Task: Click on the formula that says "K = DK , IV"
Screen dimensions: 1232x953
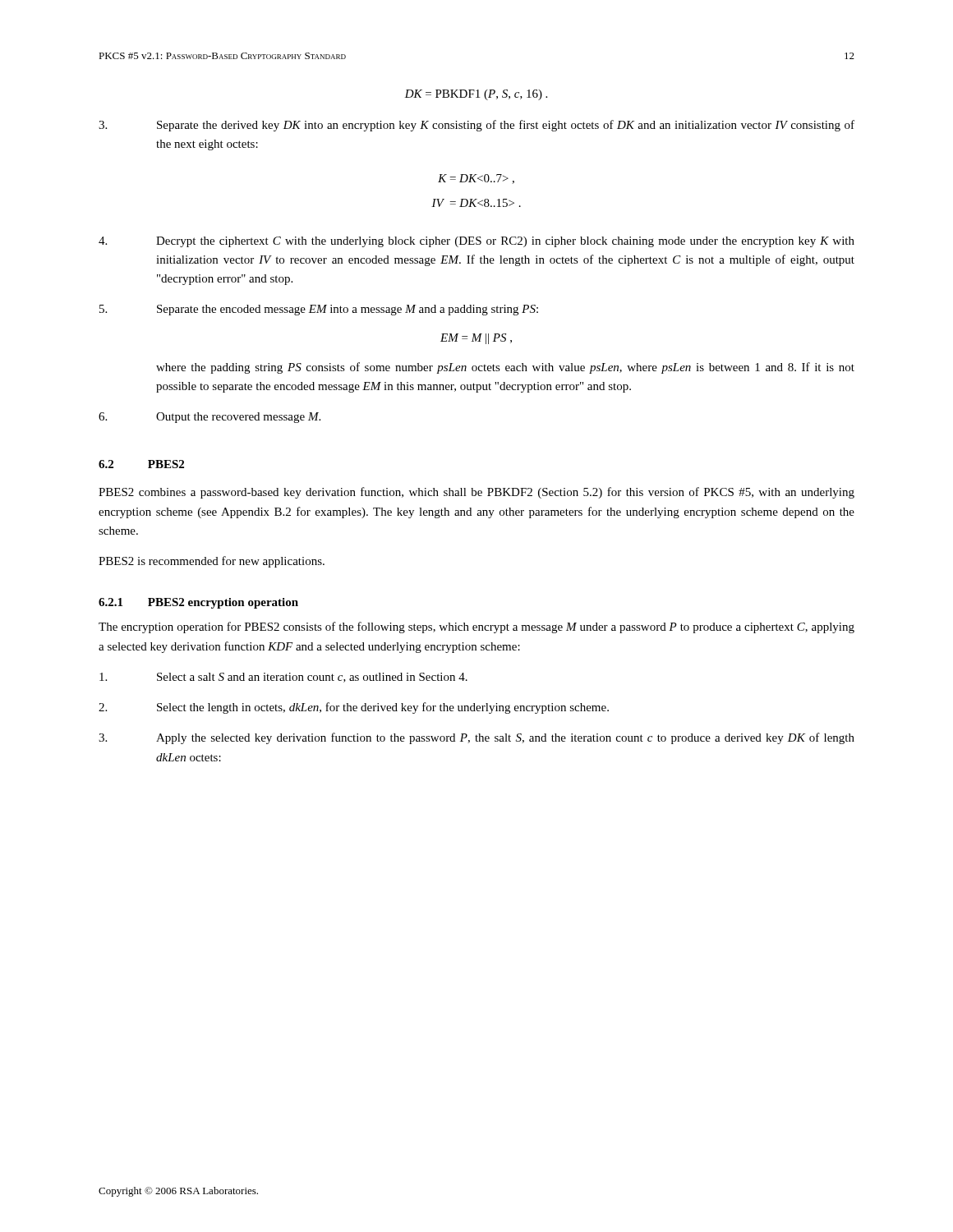Action: tap(476, 190)
